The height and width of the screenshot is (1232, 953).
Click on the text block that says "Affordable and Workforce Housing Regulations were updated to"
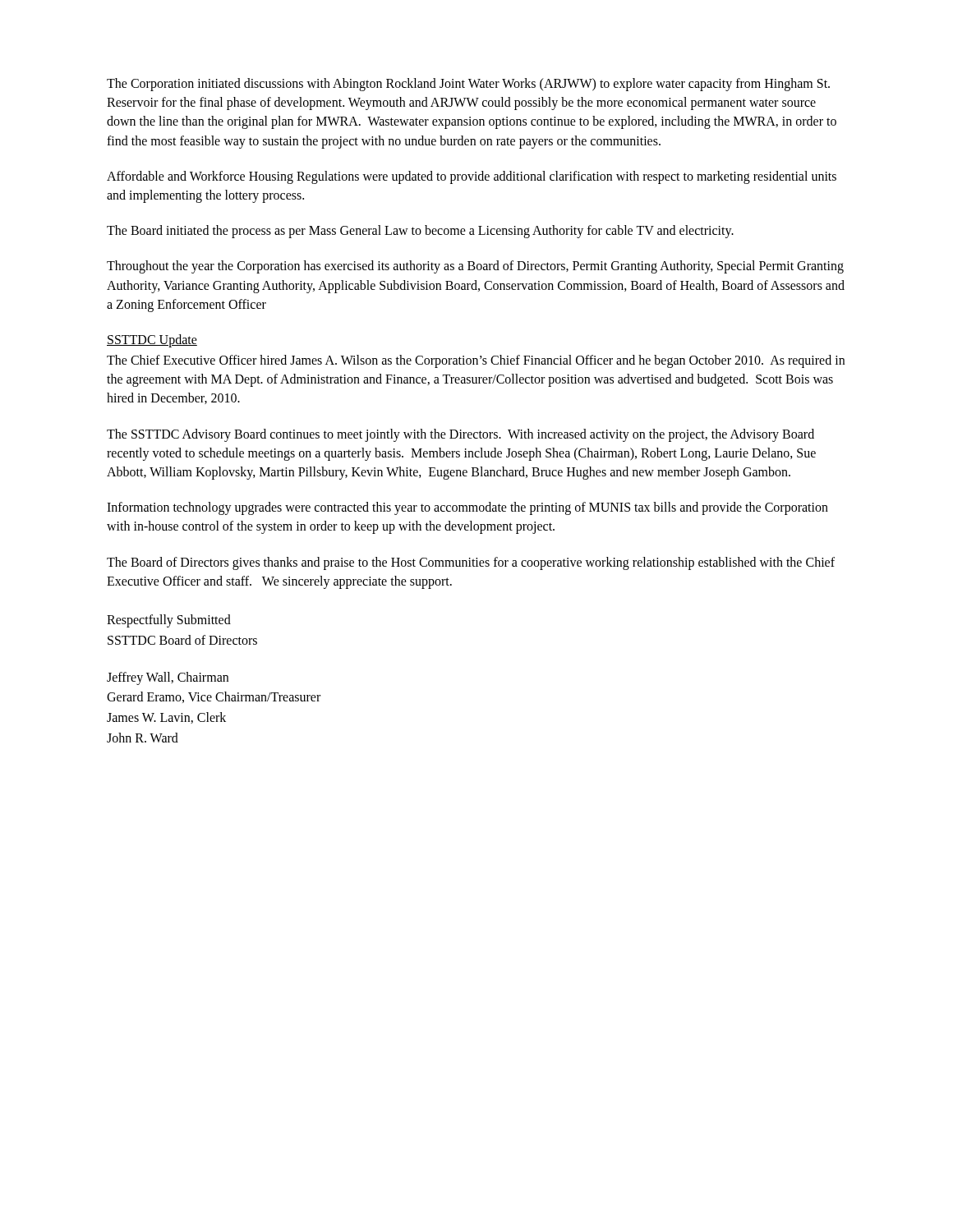[x=472, y=186]
